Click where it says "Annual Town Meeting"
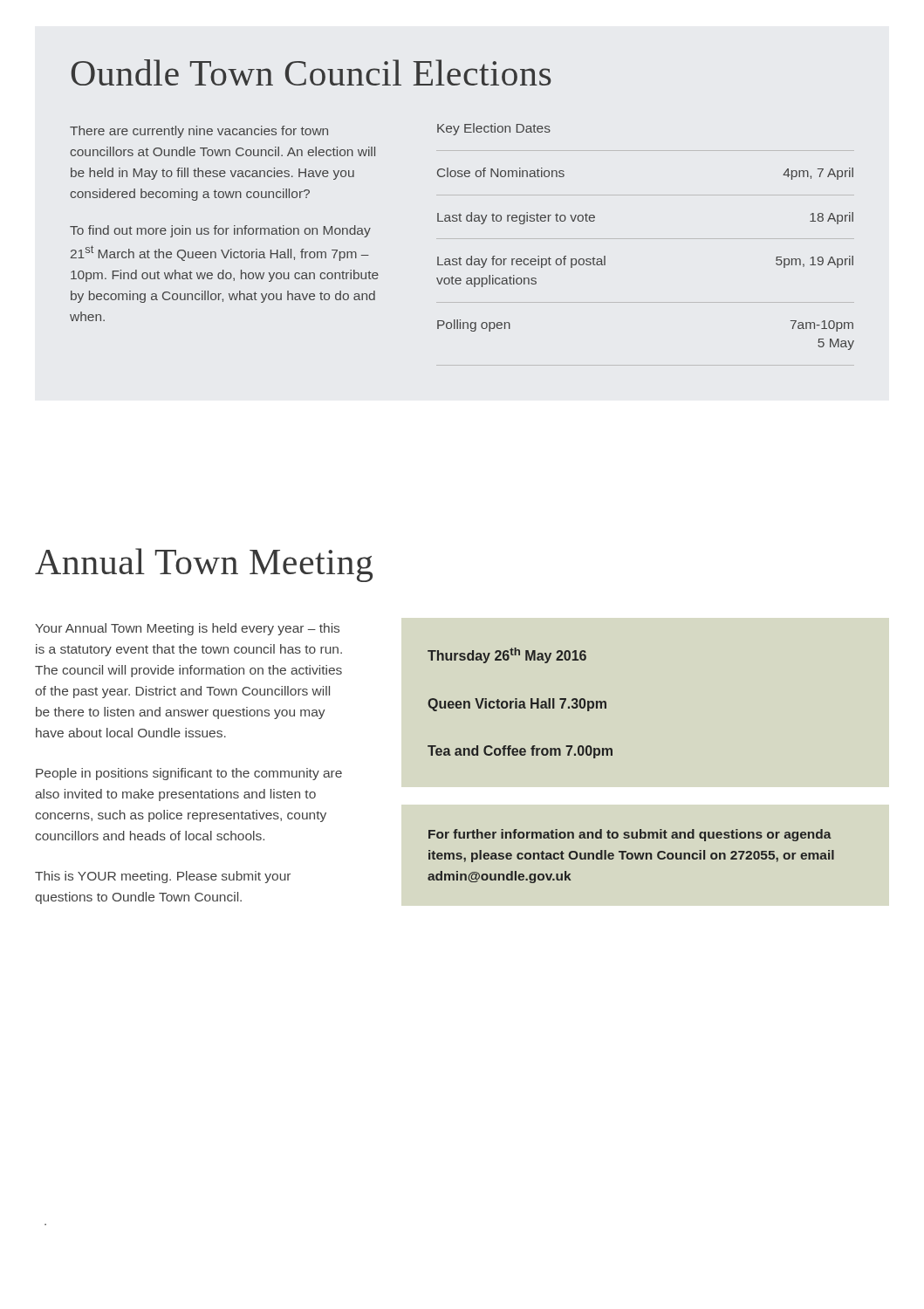Image resolution: width=924 pixels, height=1309 pixels. click(x=204, y=565)
